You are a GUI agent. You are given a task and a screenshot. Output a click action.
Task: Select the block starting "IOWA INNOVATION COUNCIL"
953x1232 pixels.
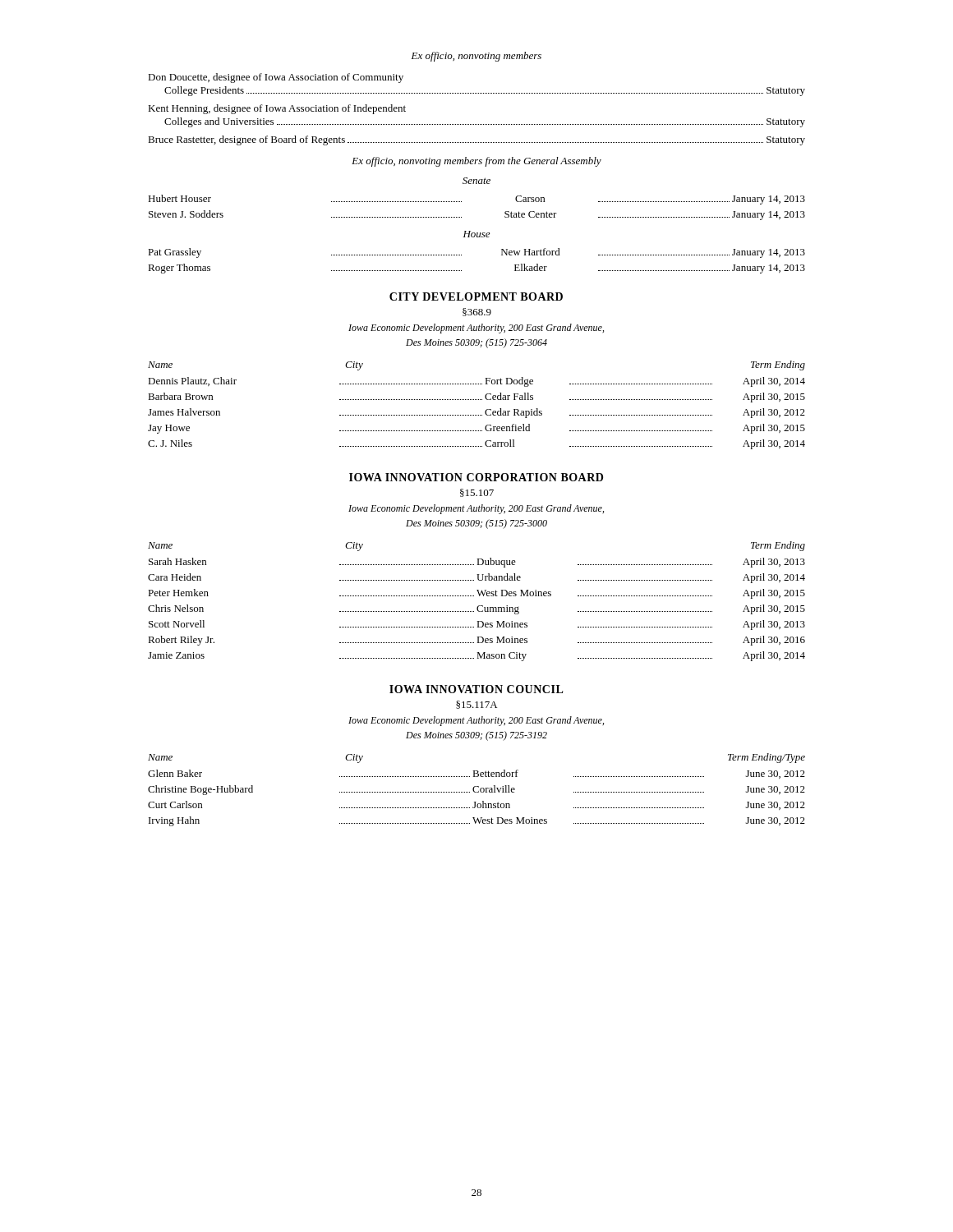[x=476, y=690]
